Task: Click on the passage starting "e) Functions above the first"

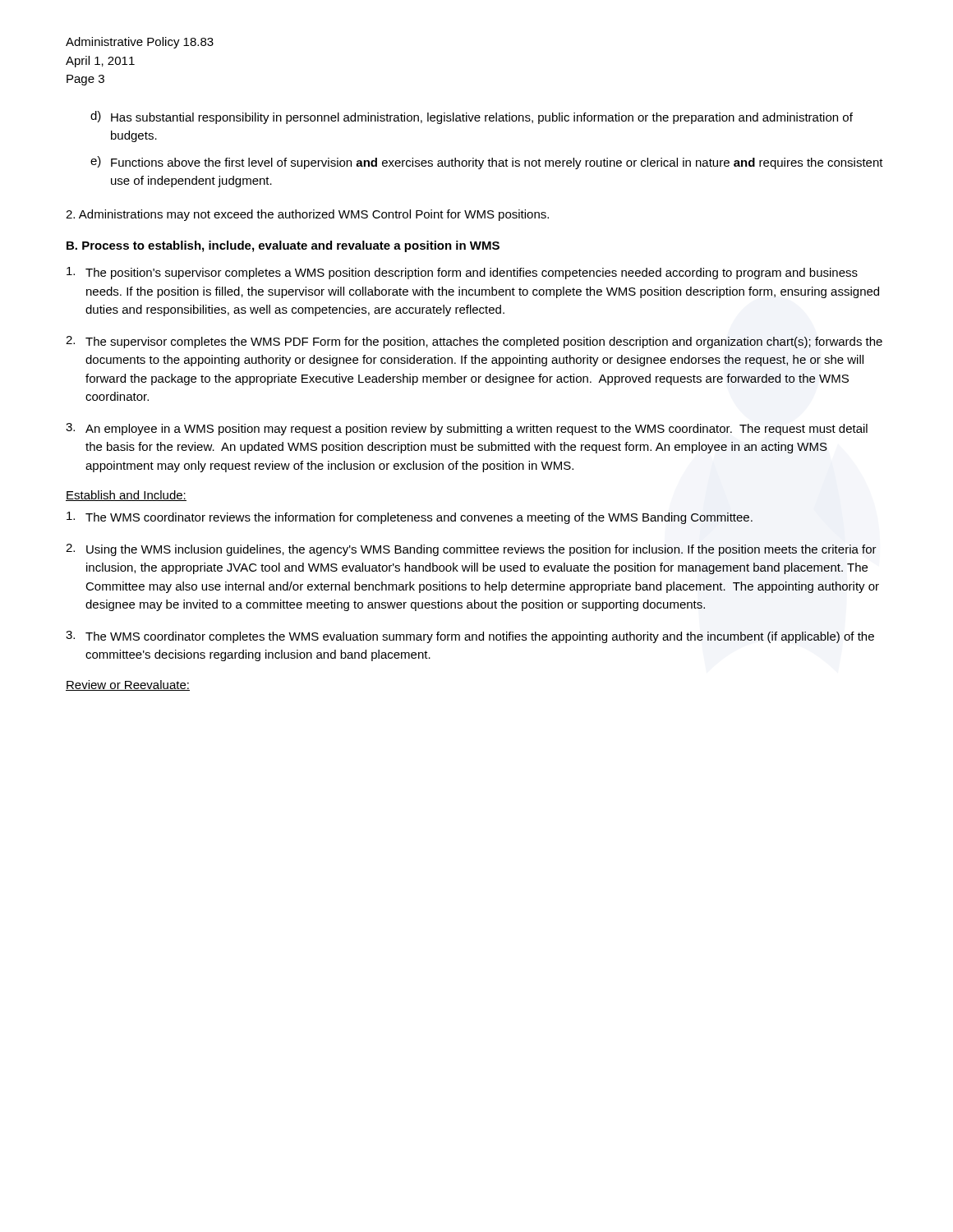Action: point(489,172)
